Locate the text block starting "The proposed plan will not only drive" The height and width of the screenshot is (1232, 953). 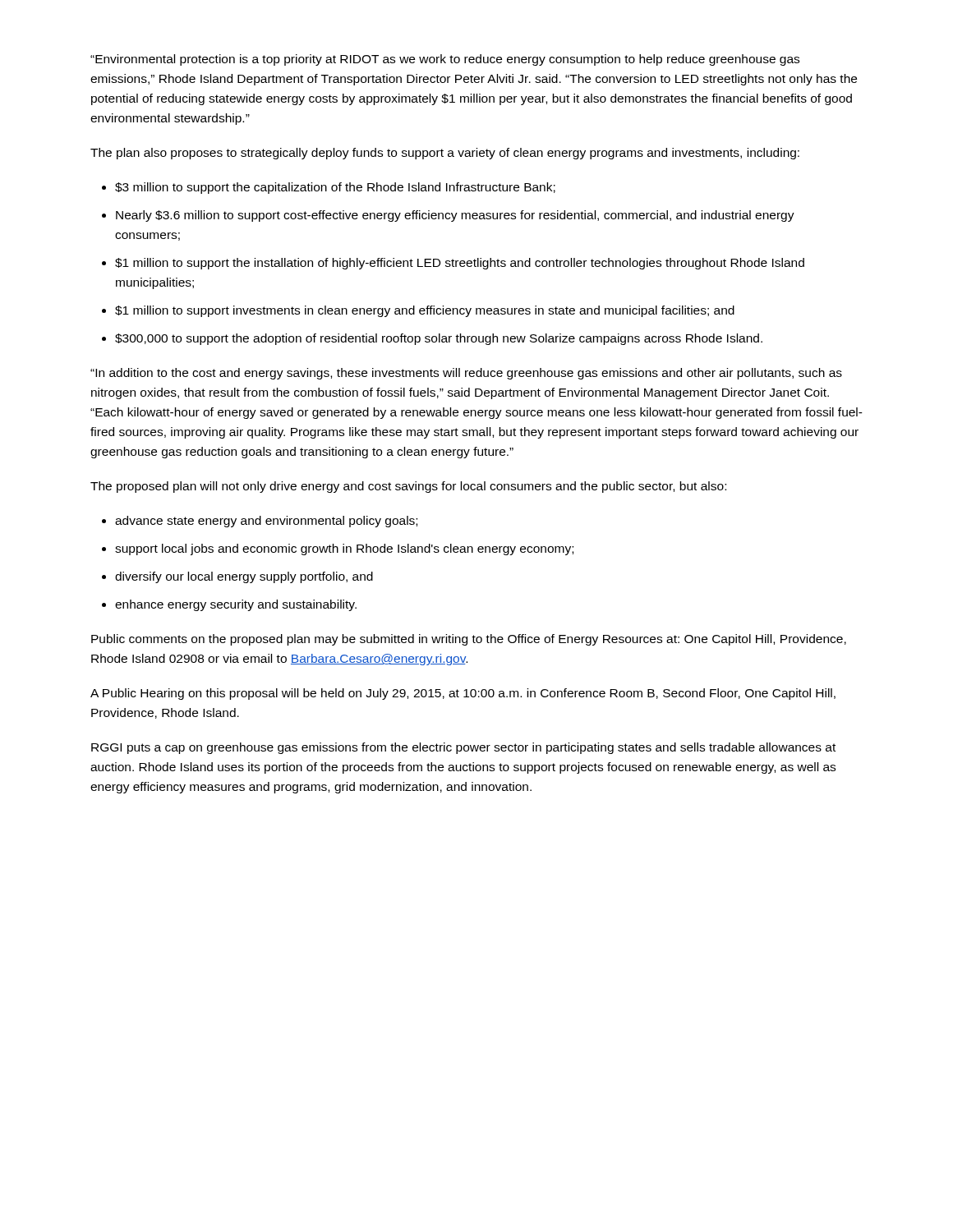click(x=409, y=486)
